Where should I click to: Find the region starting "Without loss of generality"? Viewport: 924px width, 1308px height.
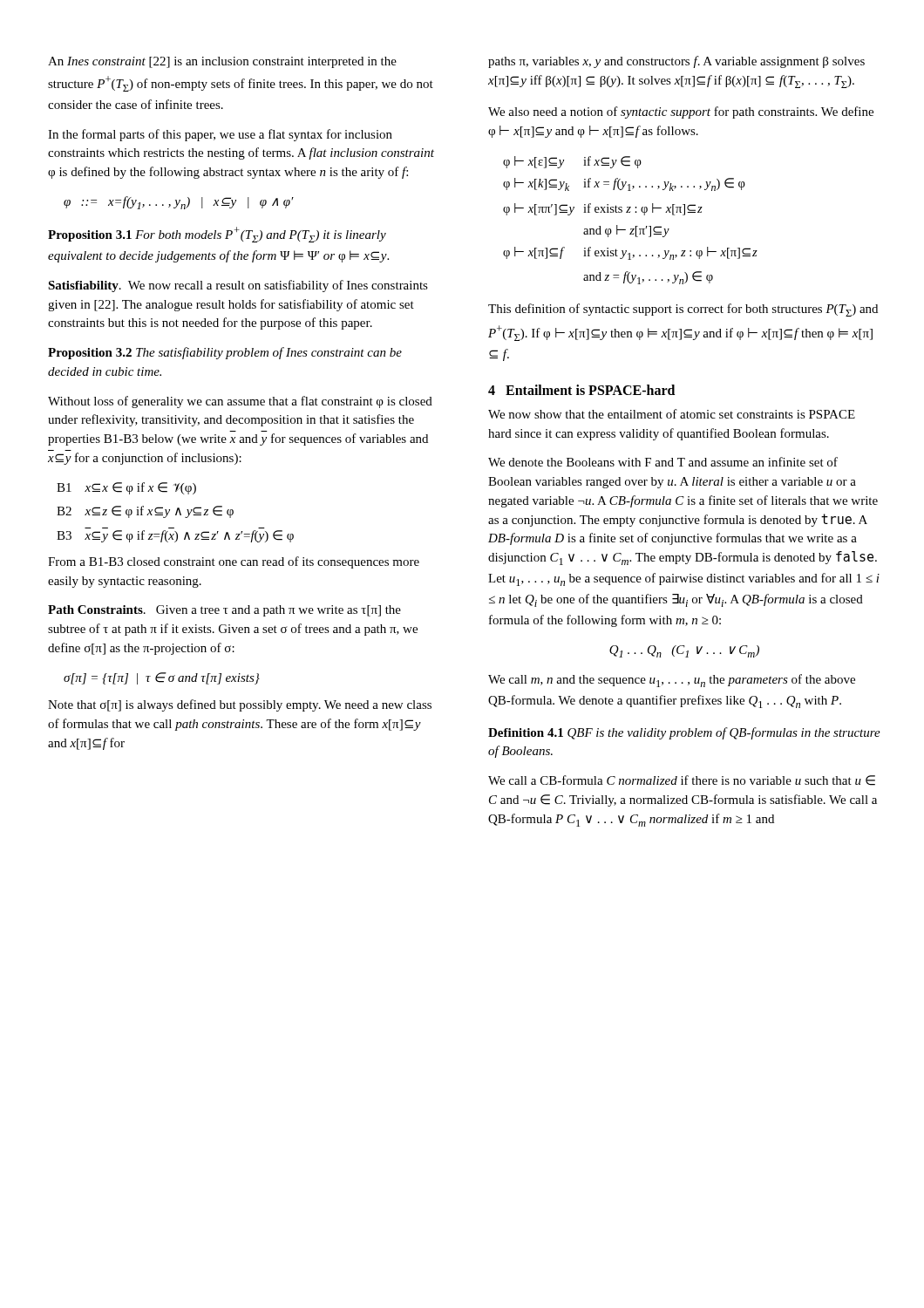pyautogui.click(x=240, y=429)
